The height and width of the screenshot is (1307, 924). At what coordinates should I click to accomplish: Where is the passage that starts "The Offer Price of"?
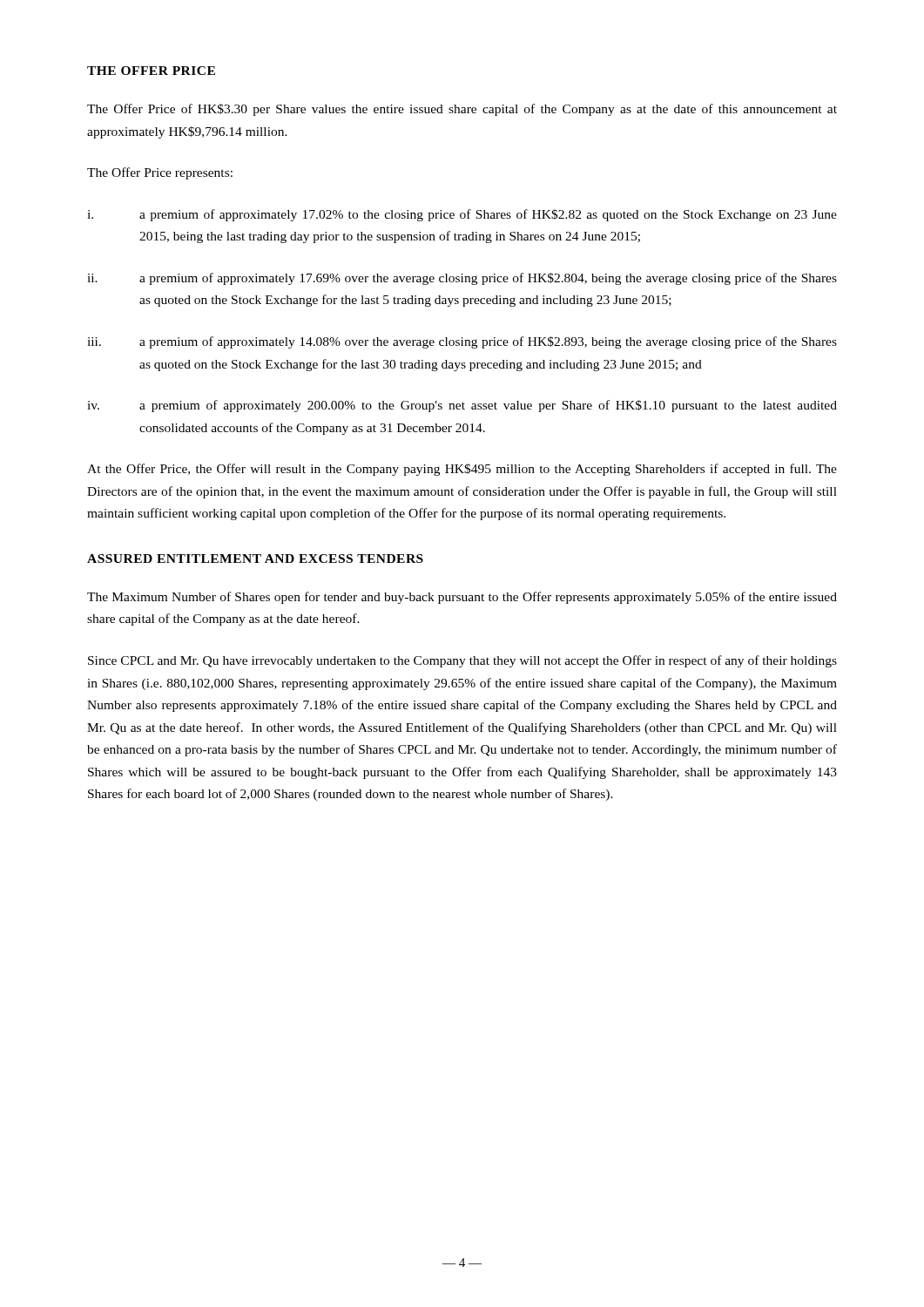[462, 120]
